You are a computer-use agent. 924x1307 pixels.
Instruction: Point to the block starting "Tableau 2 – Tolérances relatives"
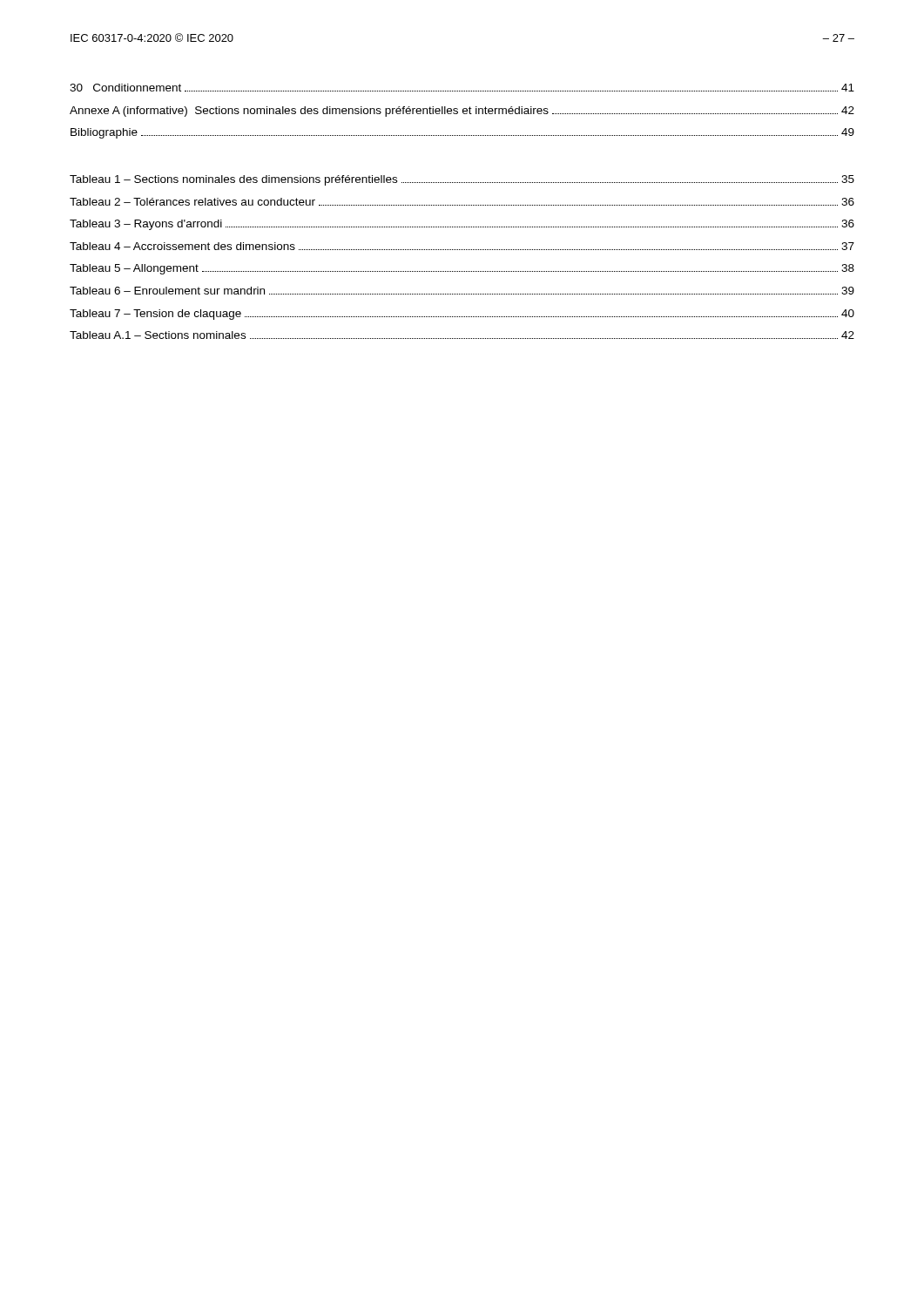[462, 202]
